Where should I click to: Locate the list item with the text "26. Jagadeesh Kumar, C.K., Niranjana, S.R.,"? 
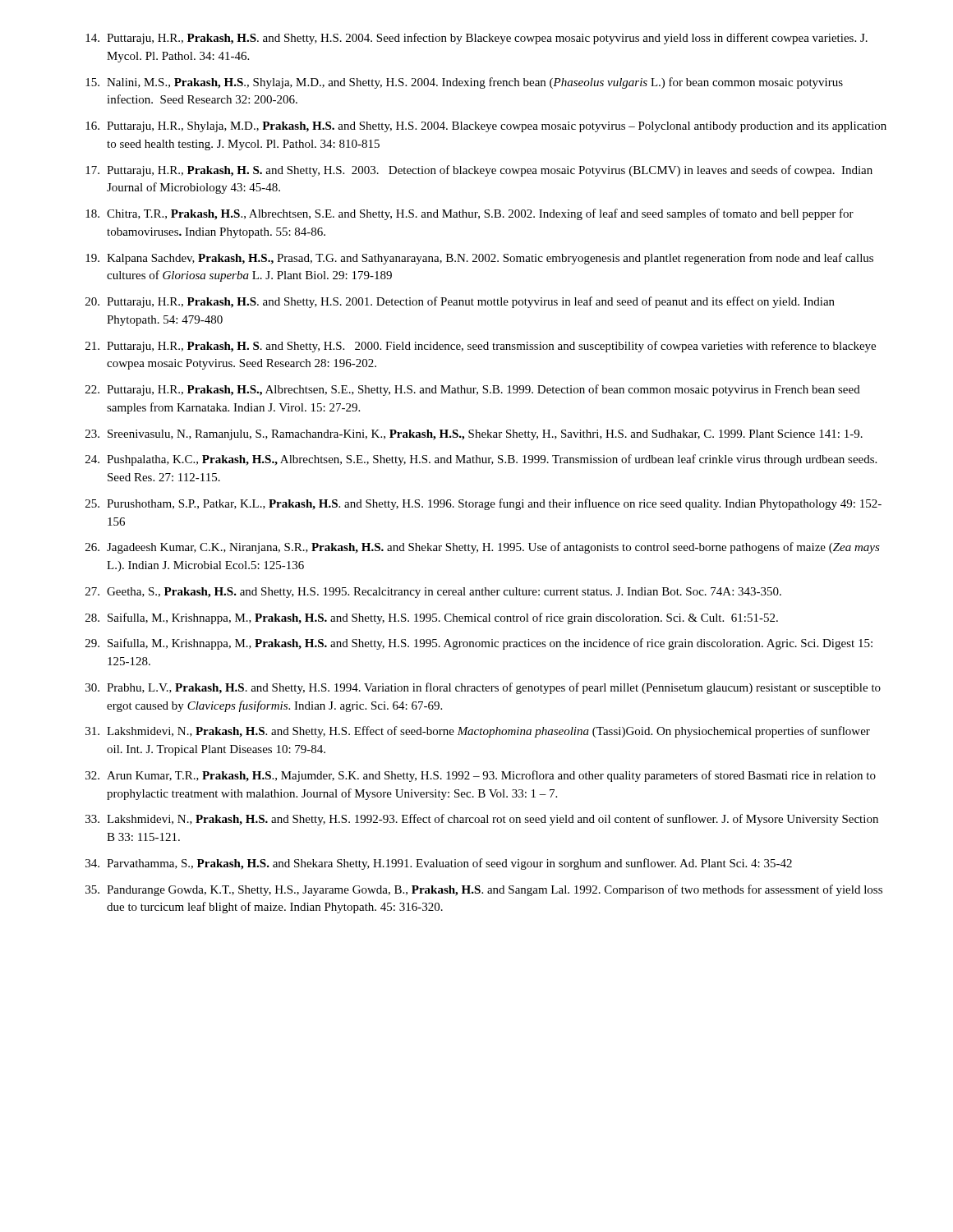pos(476,557)
